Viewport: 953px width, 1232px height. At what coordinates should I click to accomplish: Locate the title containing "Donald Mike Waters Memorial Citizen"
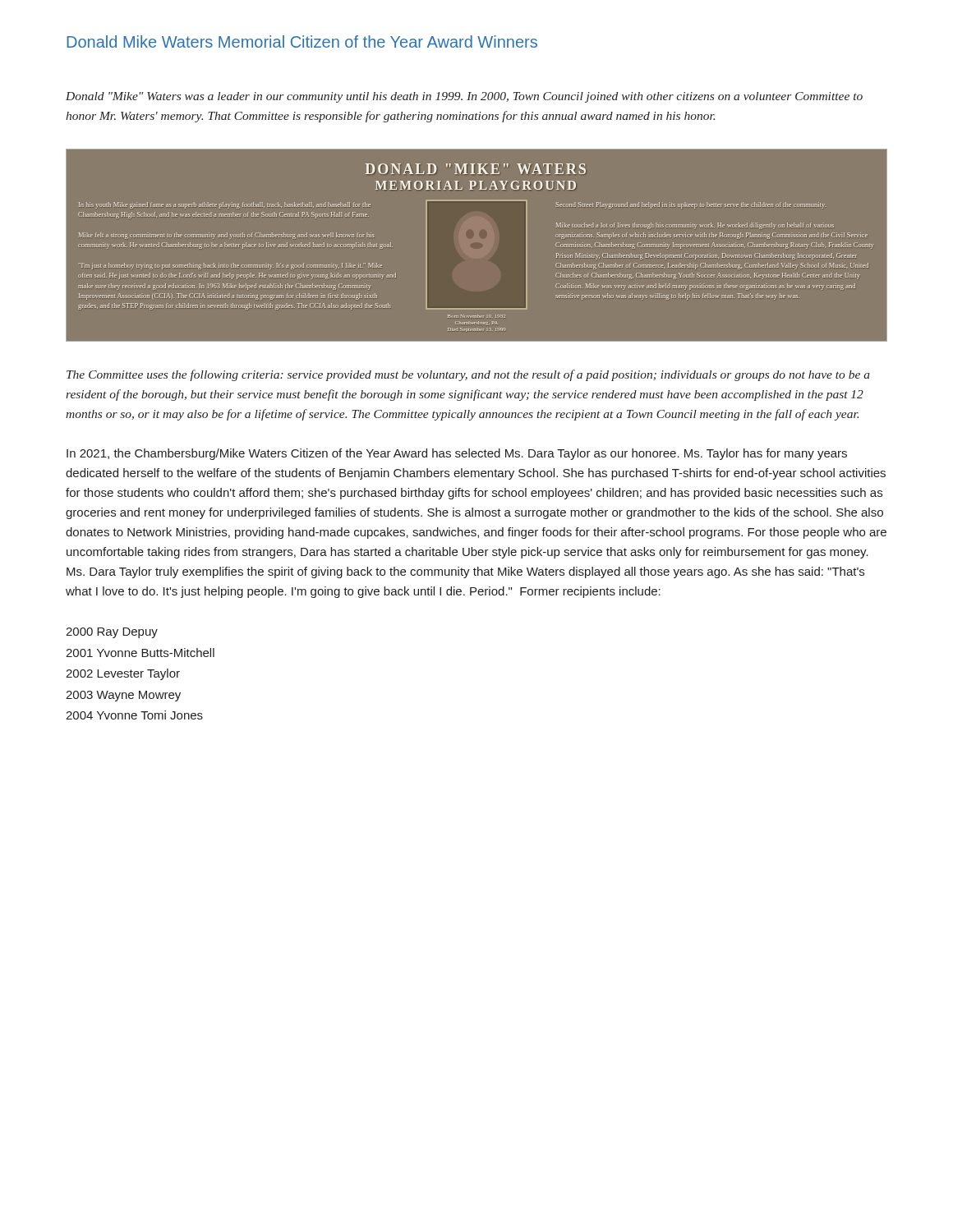pyautogui.click(x=476, y=45)
